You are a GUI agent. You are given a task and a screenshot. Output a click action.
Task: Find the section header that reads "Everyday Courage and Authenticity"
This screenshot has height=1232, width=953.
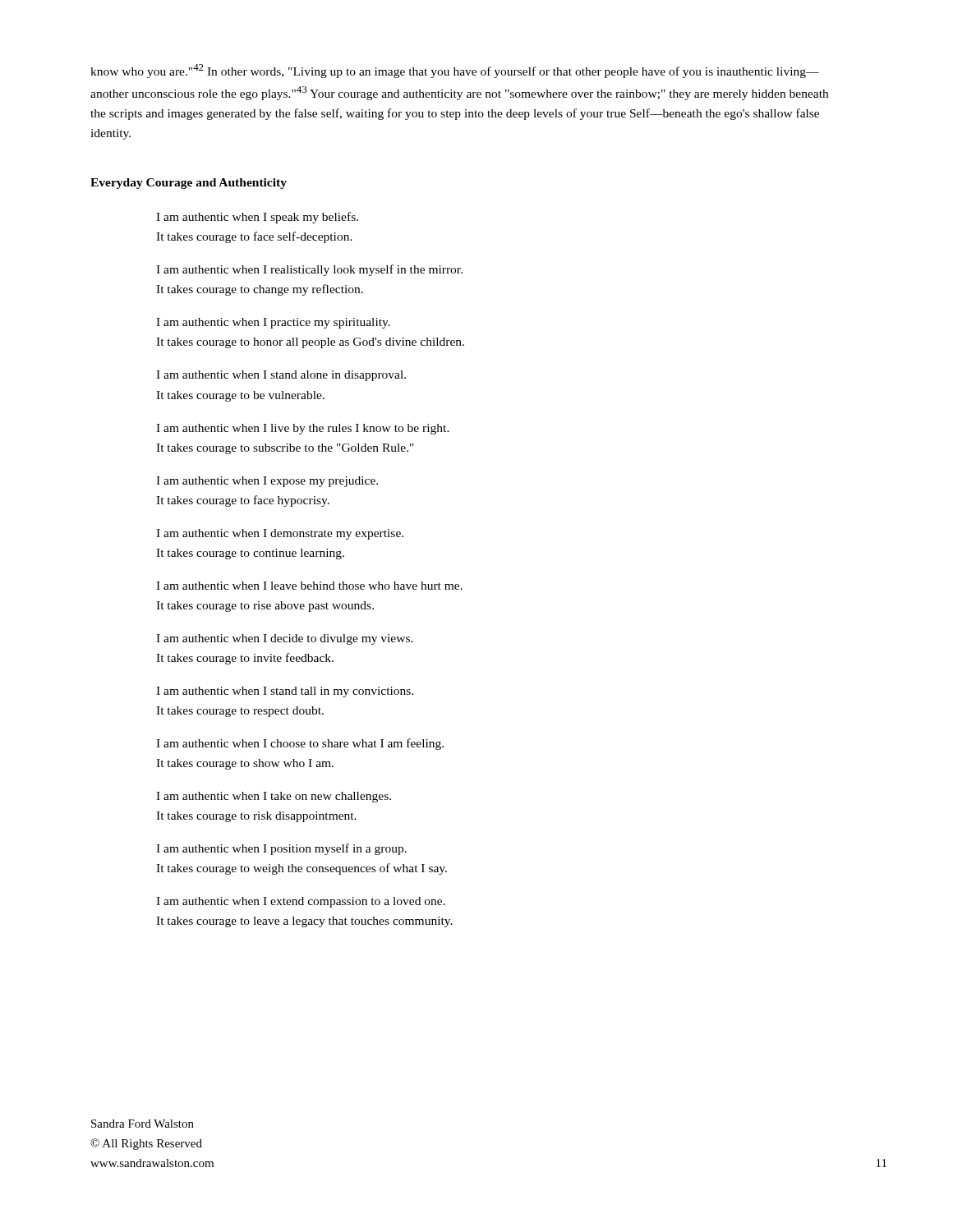point(189,182)
